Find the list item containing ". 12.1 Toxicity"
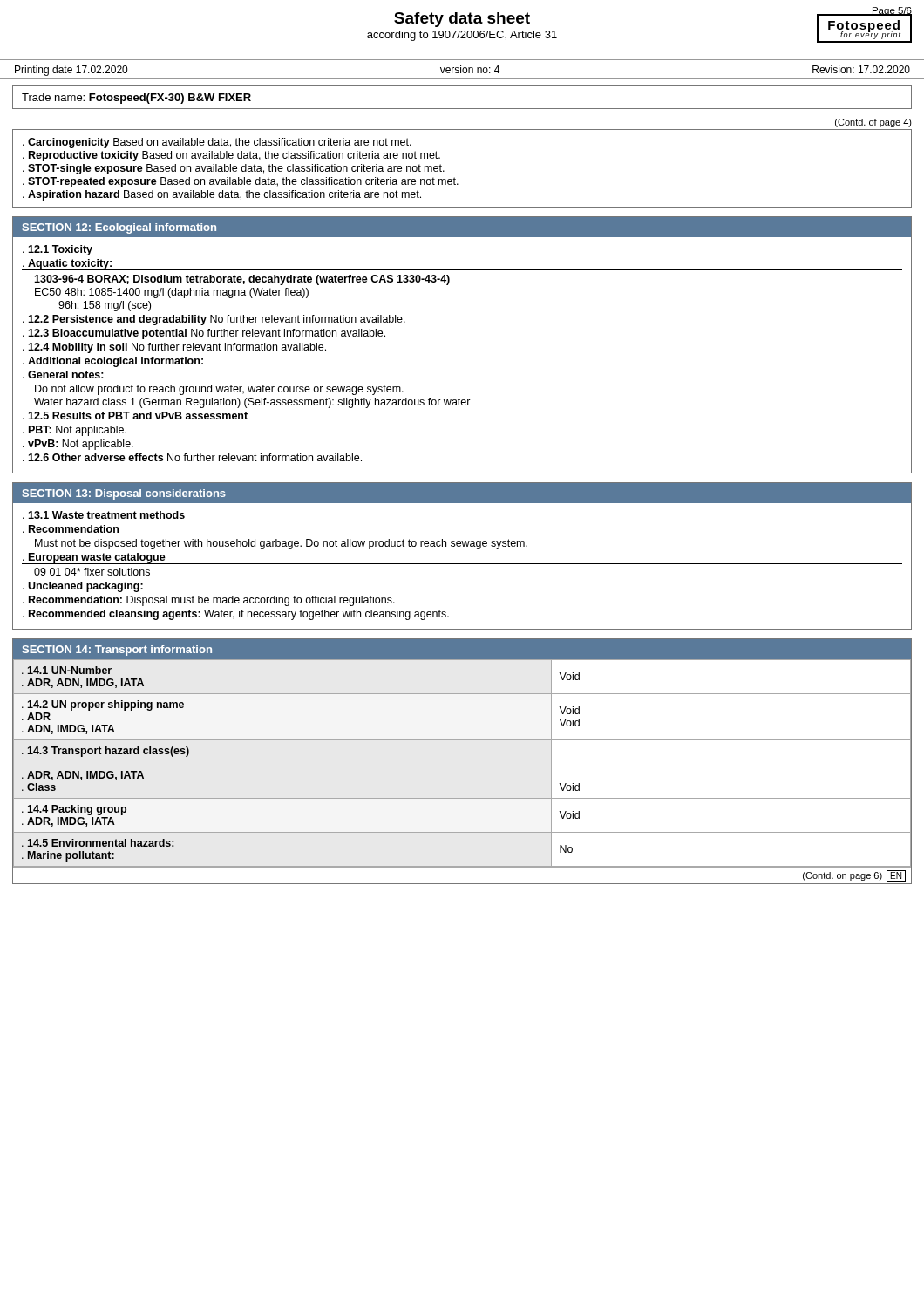The width and height of the screenshot is (924, 1308). pos(57,249)
